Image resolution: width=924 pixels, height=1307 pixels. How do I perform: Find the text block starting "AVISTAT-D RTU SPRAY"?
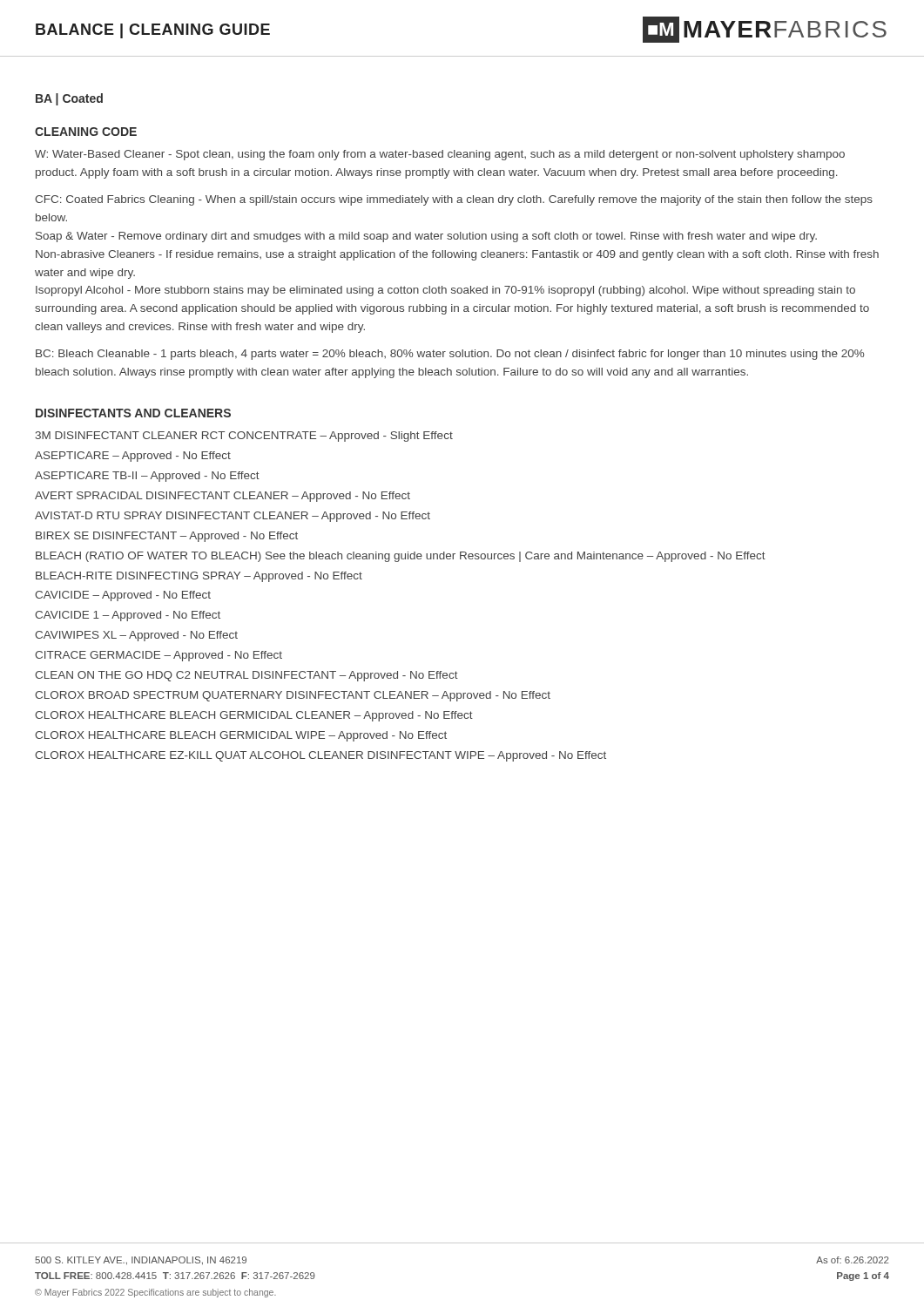click(232, 515)
